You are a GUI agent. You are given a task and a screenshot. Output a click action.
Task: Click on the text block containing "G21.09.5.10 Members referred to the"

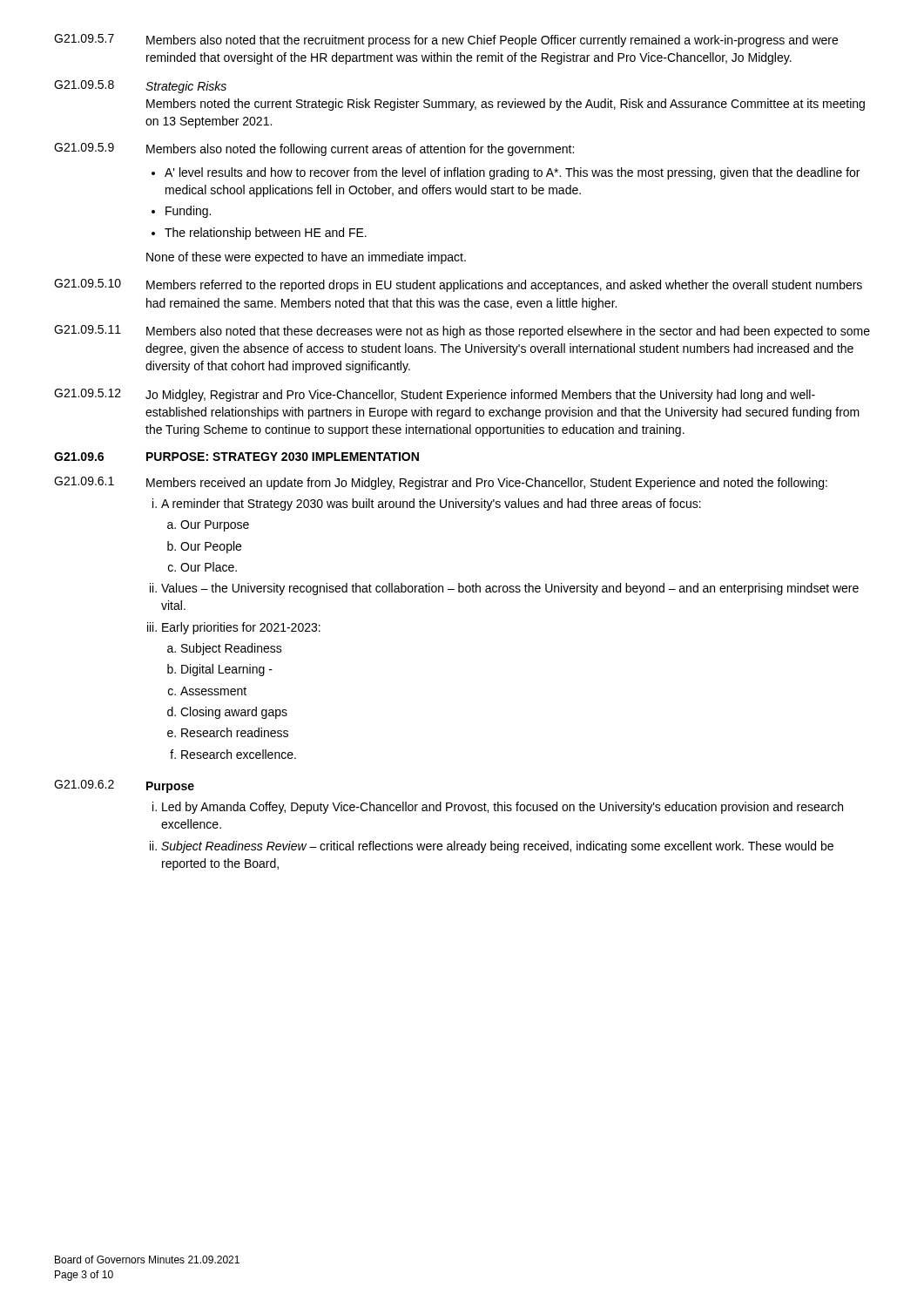point(462,294)
